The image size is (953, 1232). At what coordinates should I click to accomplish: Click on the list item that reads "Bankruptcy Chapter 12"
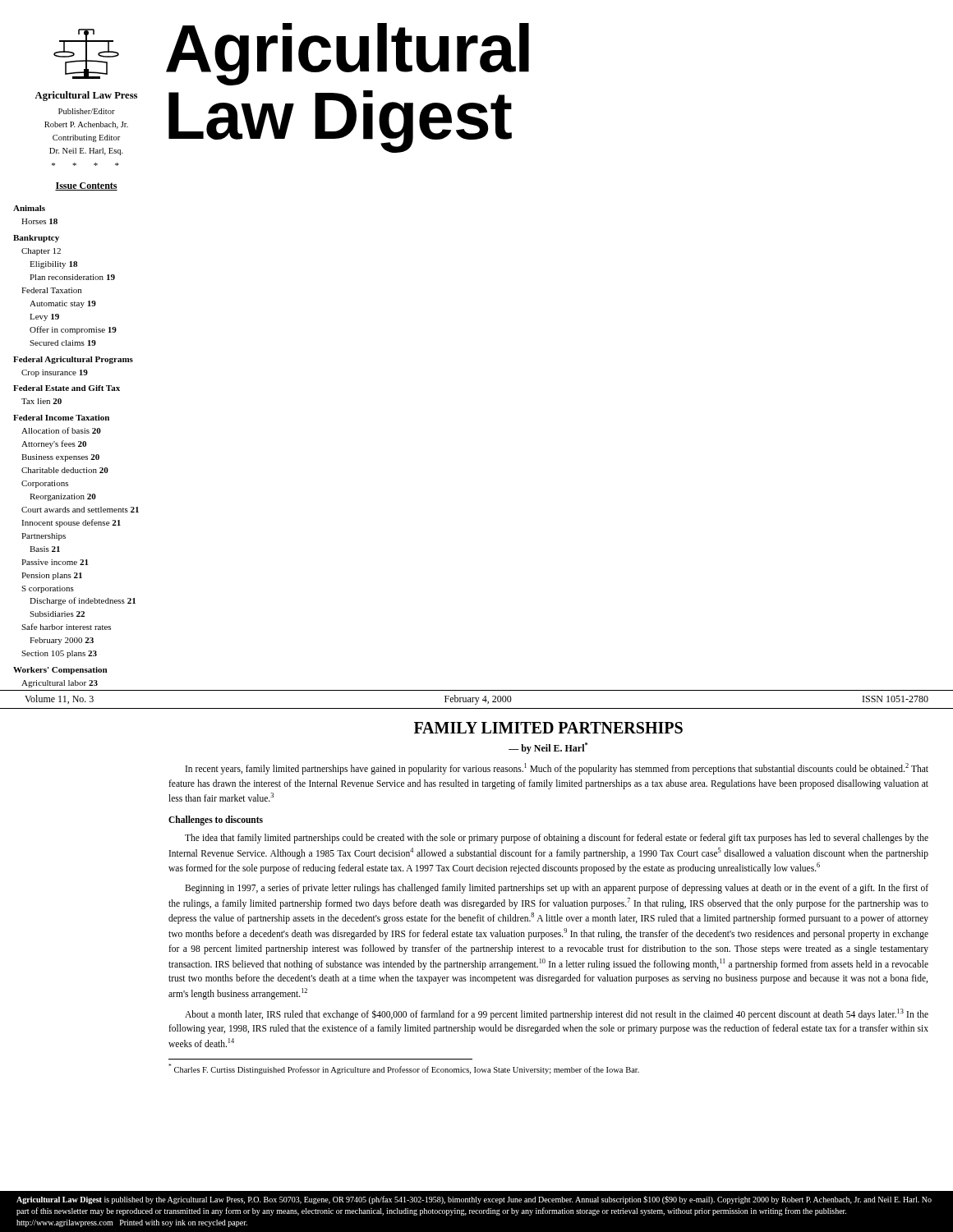(83, 291)
